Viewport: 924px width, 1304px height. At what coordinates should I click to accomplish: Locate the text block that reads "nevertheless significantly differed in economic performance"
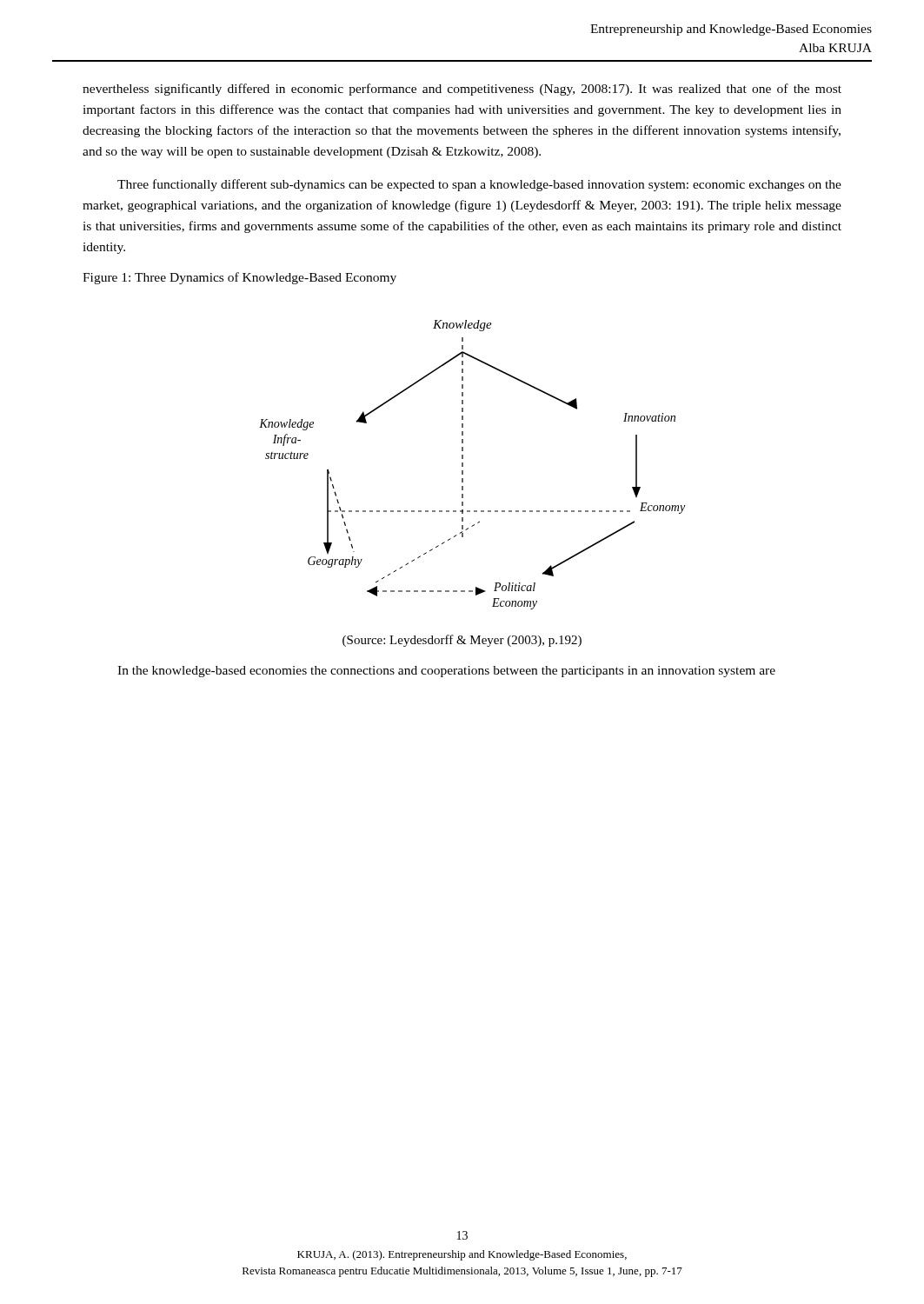[462, 120]
